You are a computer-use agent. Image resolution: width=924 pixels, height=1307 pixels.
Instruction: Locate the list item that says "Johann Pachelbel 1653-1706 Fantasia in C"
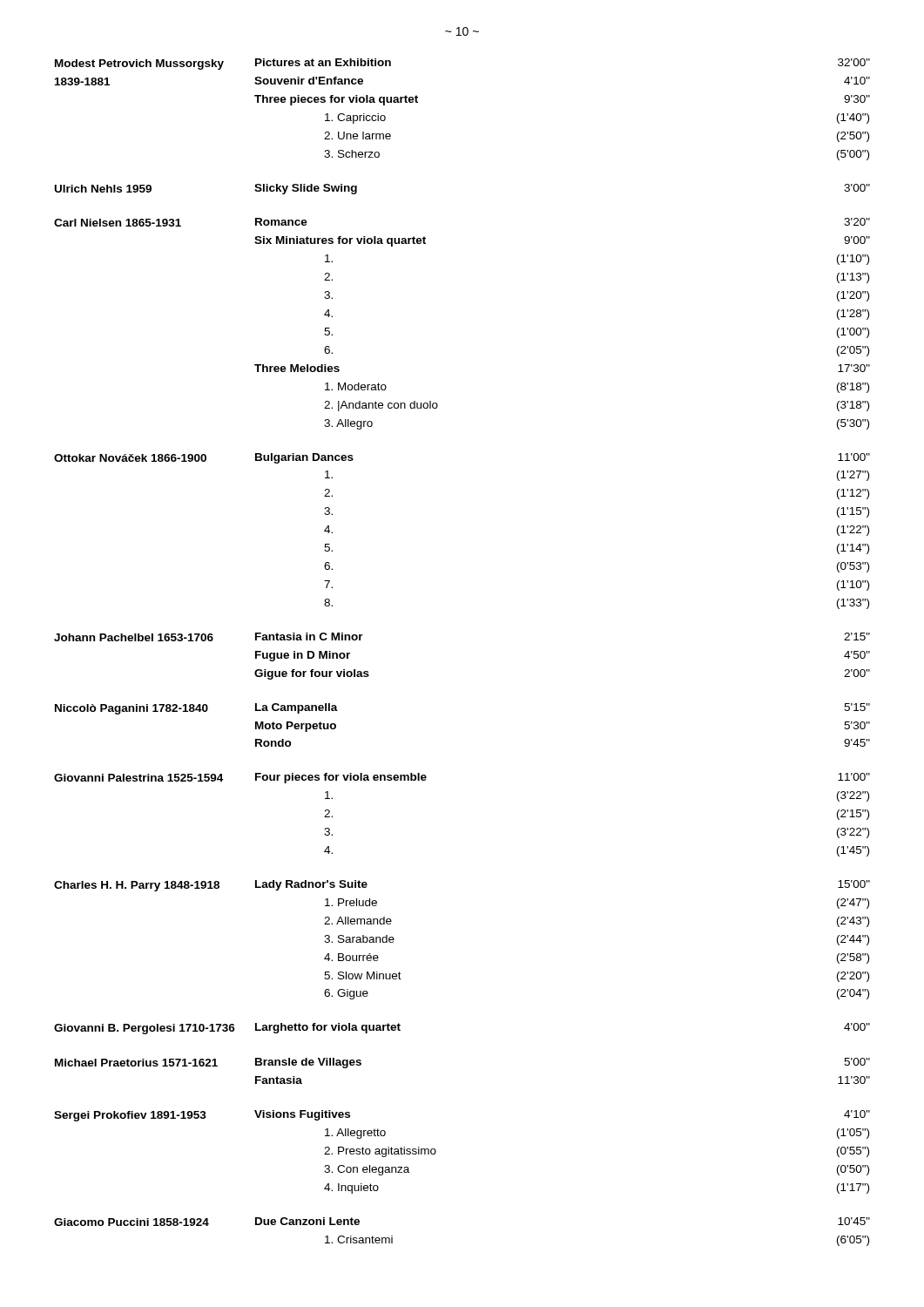pyautogui.click(x=135, y=637)
